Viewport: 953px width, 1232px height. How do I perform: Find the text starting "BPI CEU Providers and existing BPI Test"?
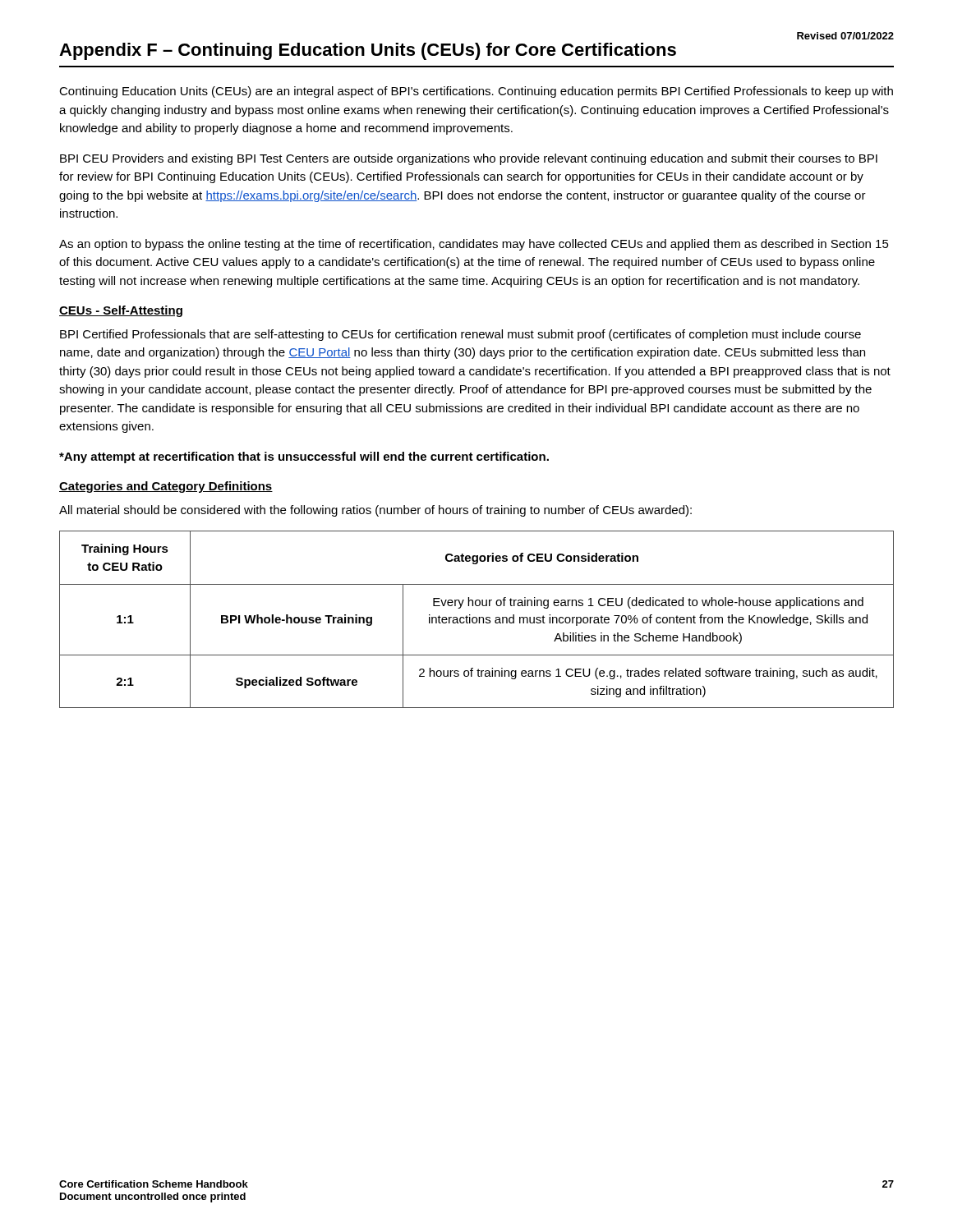click(x=476, y=186)
